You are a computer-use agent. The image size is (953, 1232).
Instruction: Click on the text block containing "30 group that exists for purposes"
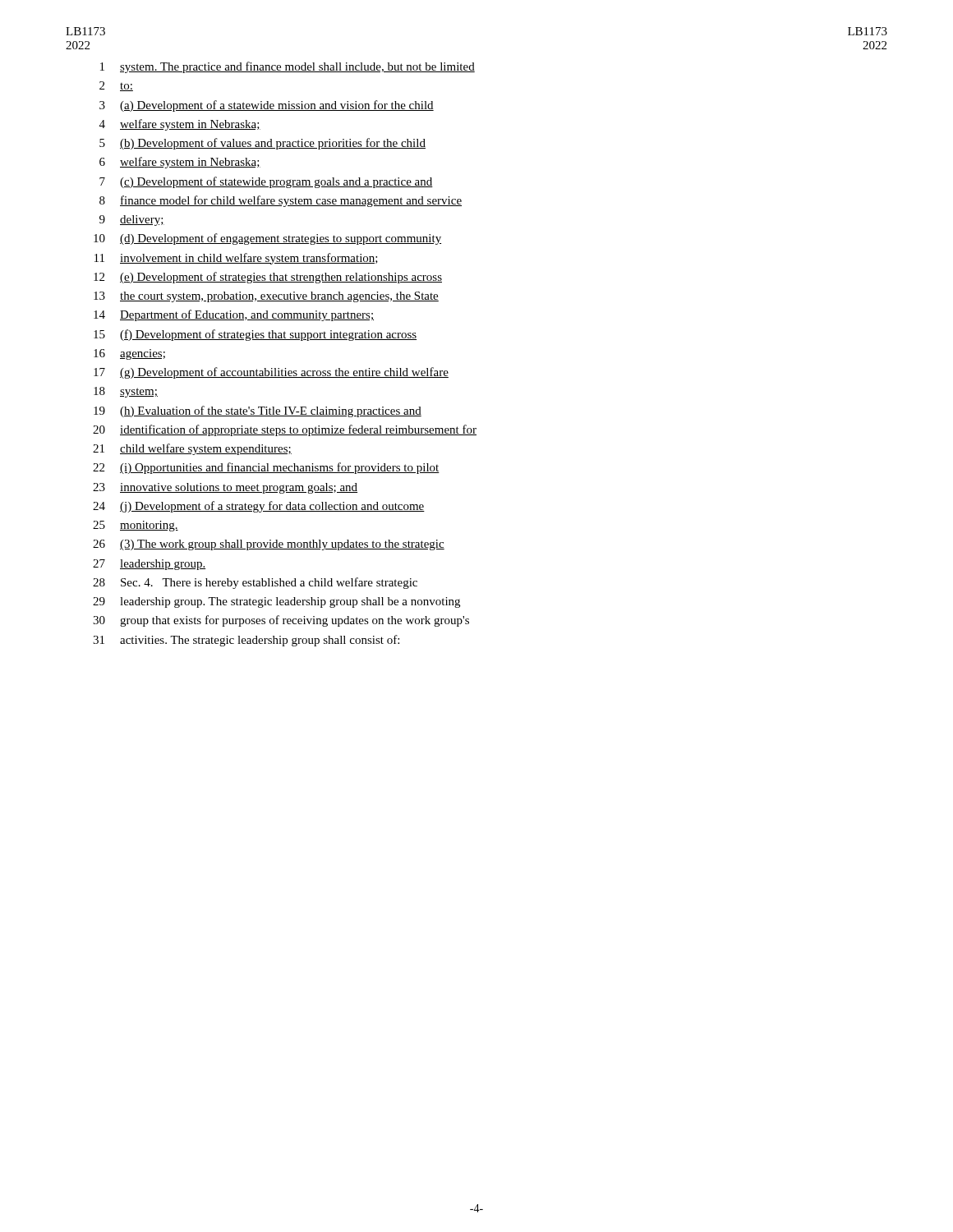pyautogui.click(x=476, y=621)
